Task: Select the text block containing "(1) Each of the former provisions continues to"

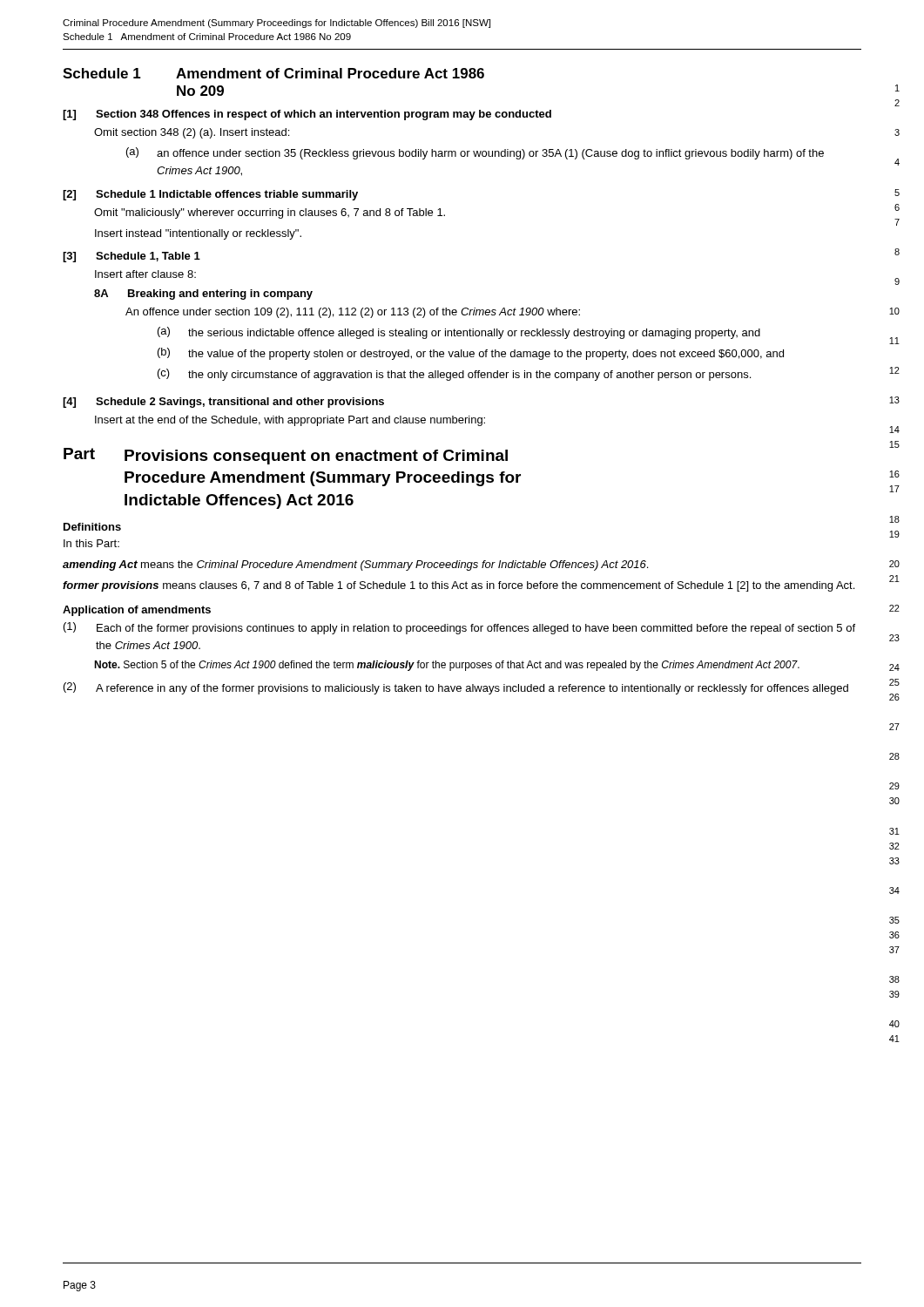Action: [459, 628]
